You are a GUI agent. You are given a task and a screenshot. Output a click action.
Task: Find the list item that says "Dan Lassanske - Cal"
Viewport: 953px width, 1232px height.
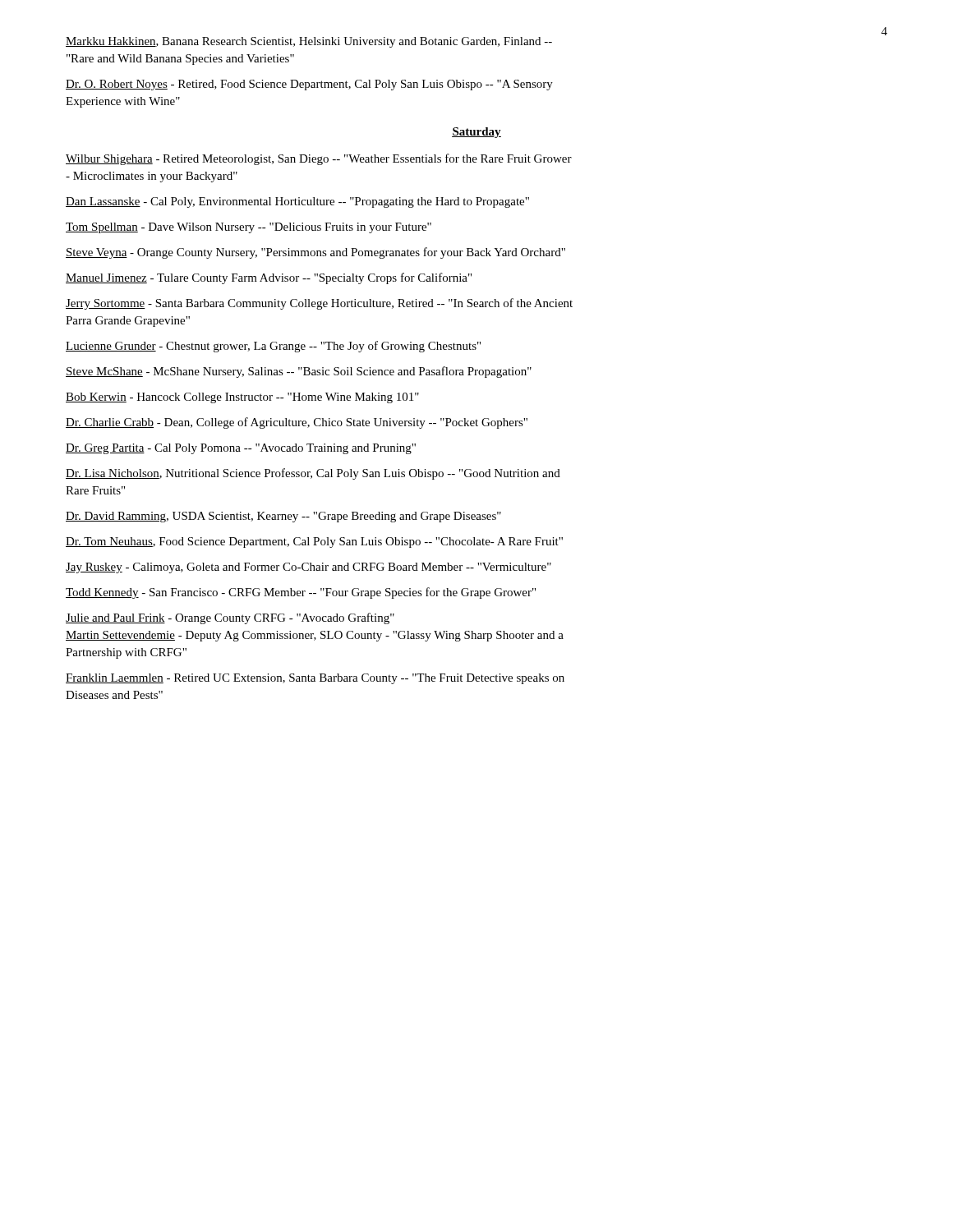coord(298,201)
